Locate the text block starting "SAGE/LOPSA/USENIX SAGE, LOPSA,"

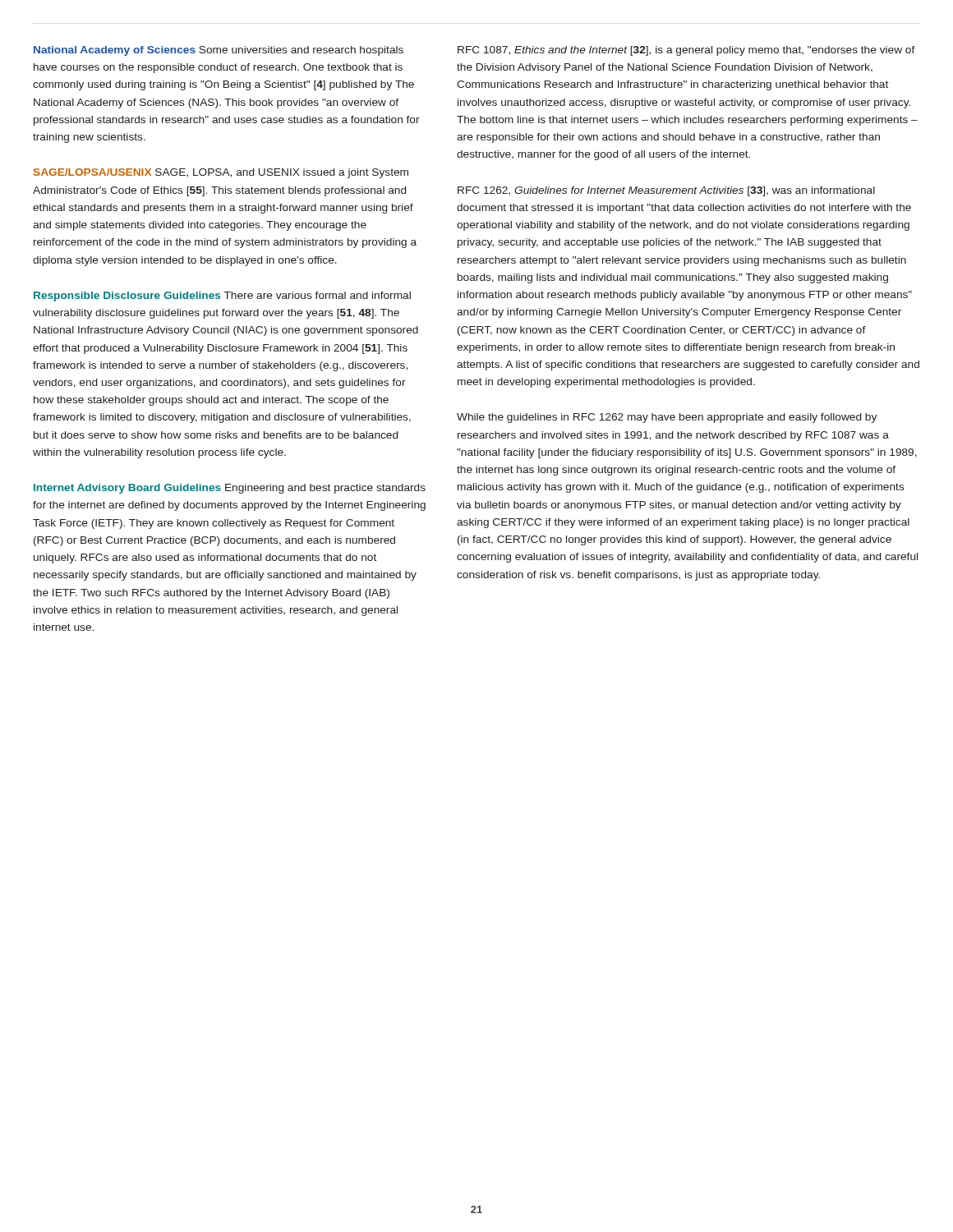coord(230,216)
